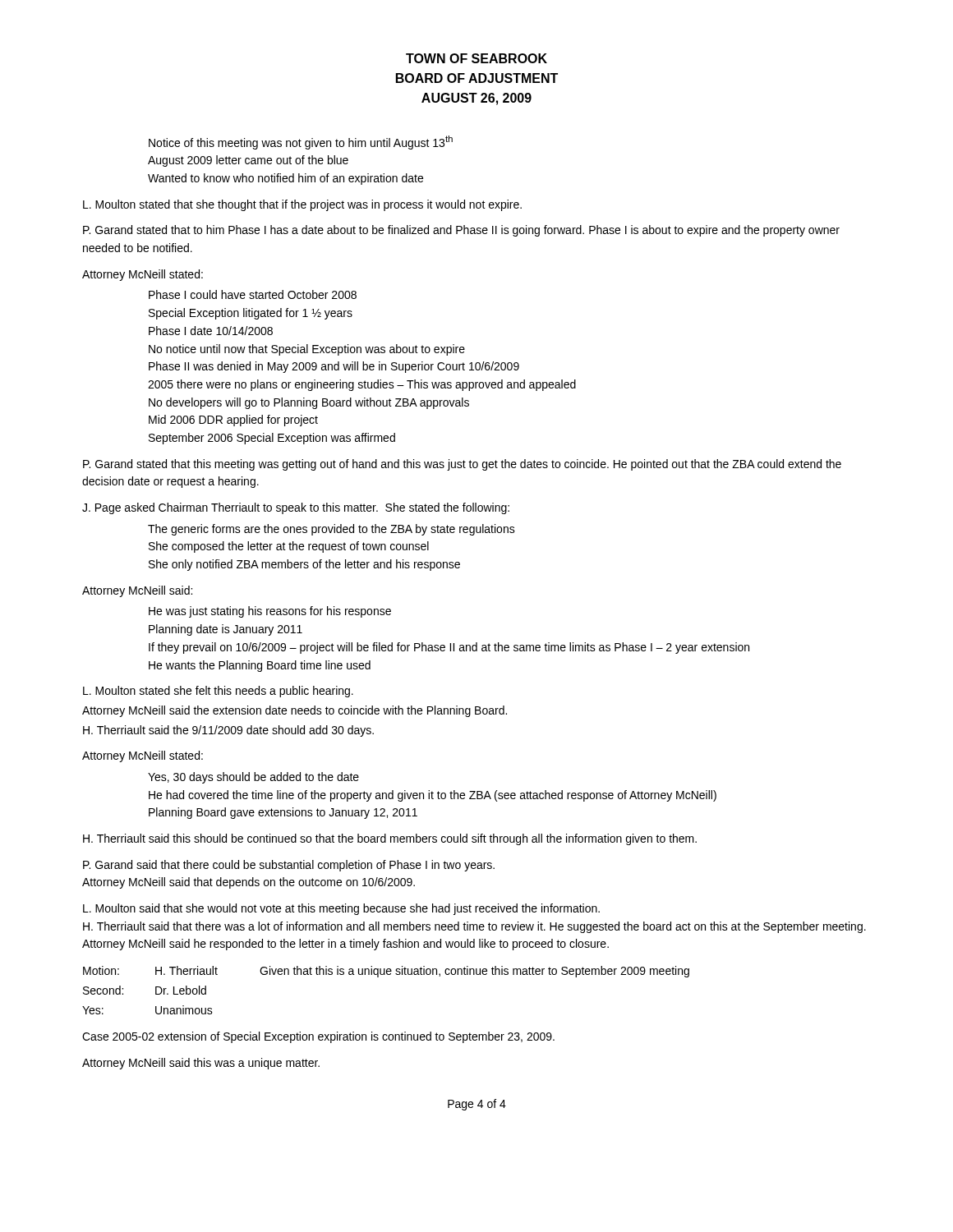Locate the block of text that opens with "He was just stating his"
This screenshot has height=1232, width=953.
tap(449, 638)
